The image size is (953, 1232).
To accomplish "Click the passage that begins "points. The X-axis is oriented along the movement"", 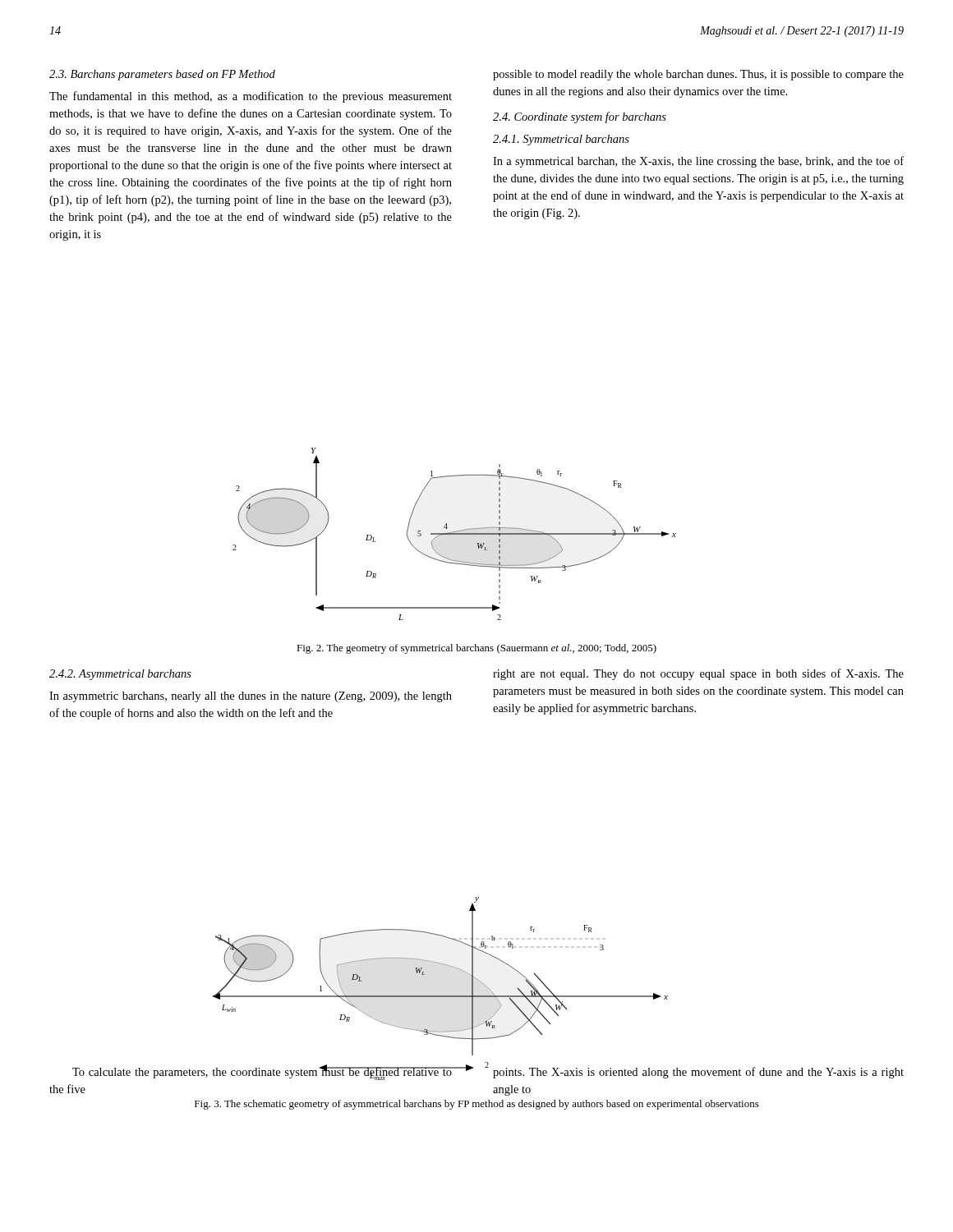I will [698, 1080].
